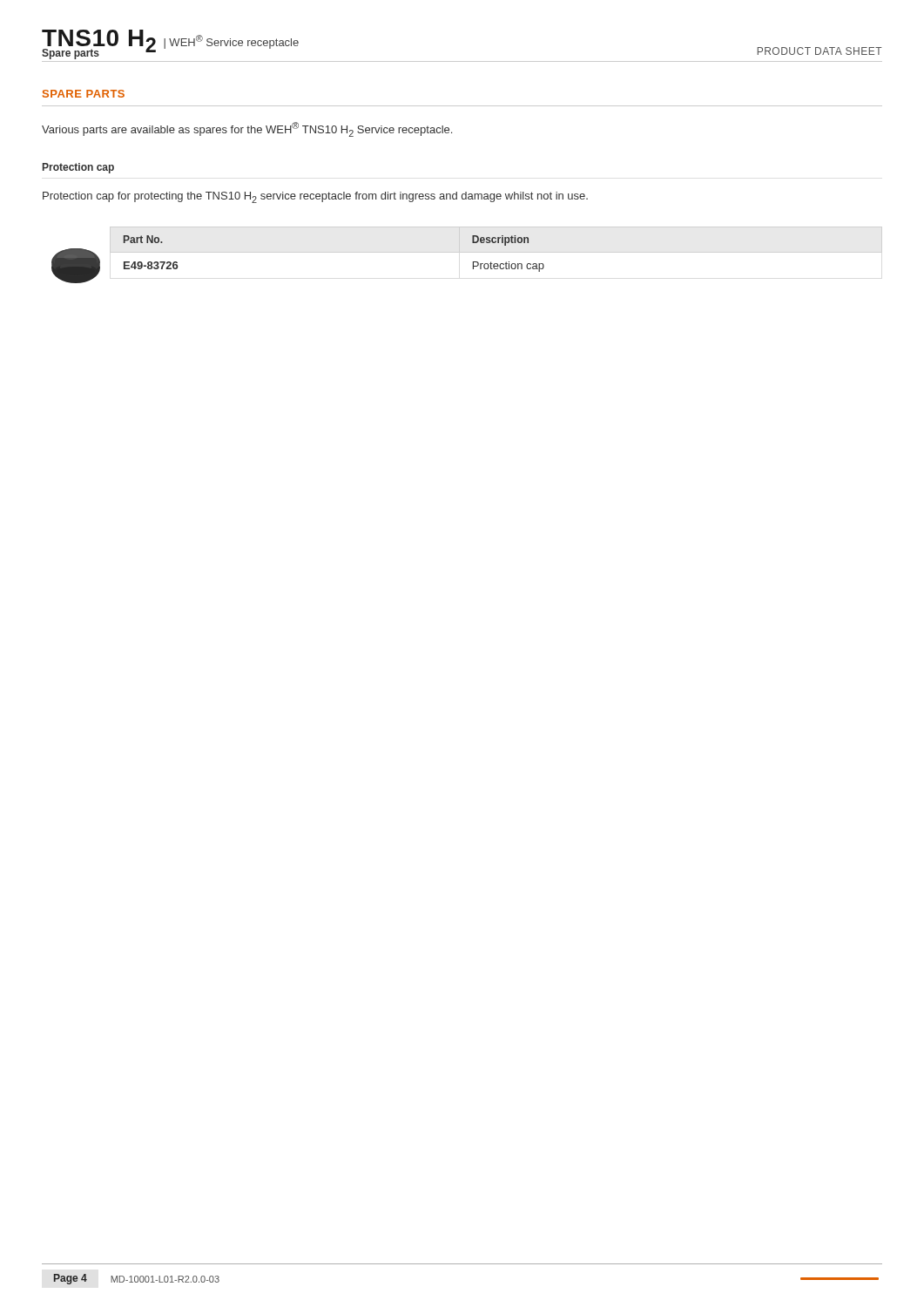
Task: Select the section header containing "SPARE PARTS"
Action: (x=84, y=94)
